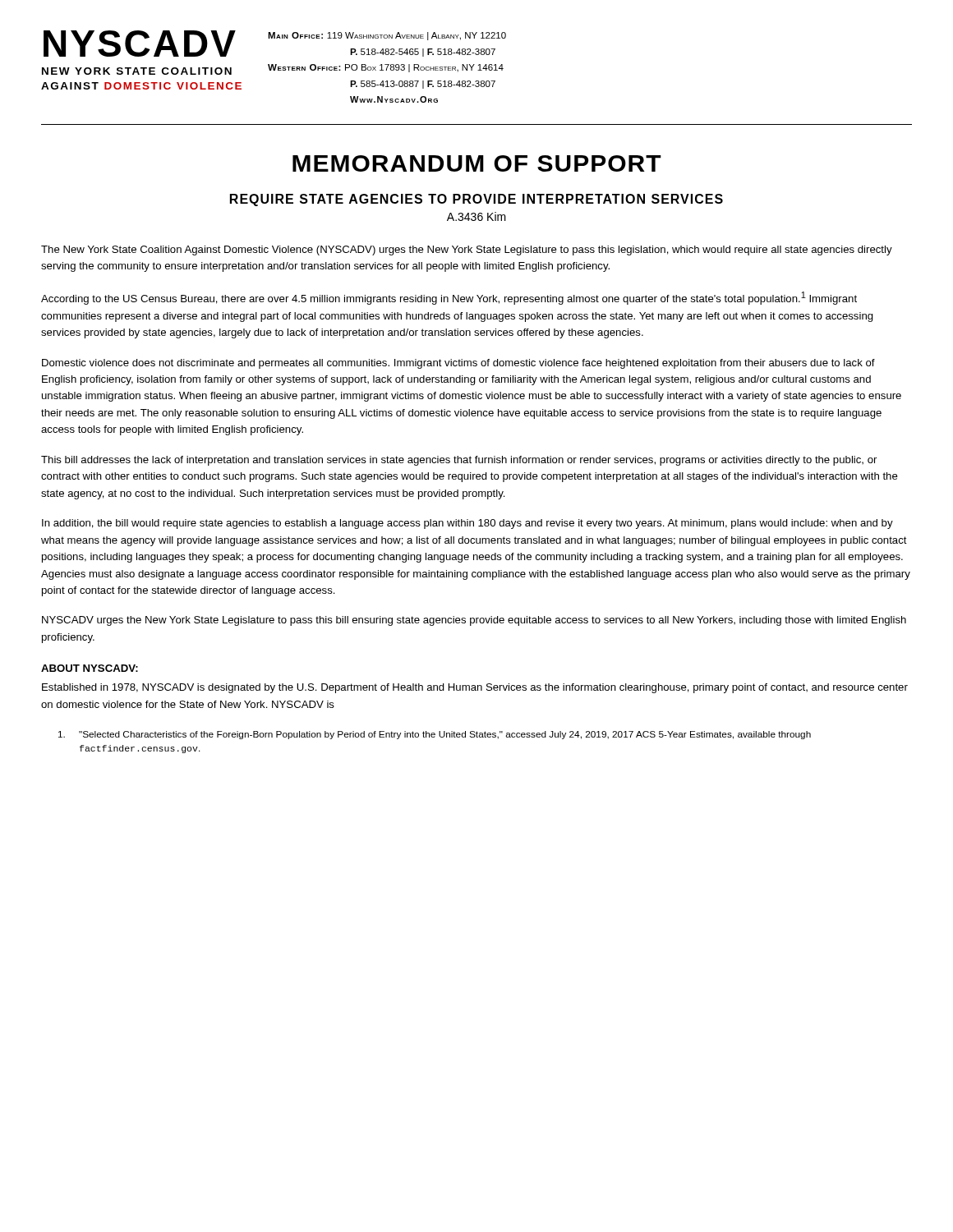The height and width of the screenshot is (1232, 953).
Task: Click on the text block that reads "The New York State"
Action: point(476,258)
